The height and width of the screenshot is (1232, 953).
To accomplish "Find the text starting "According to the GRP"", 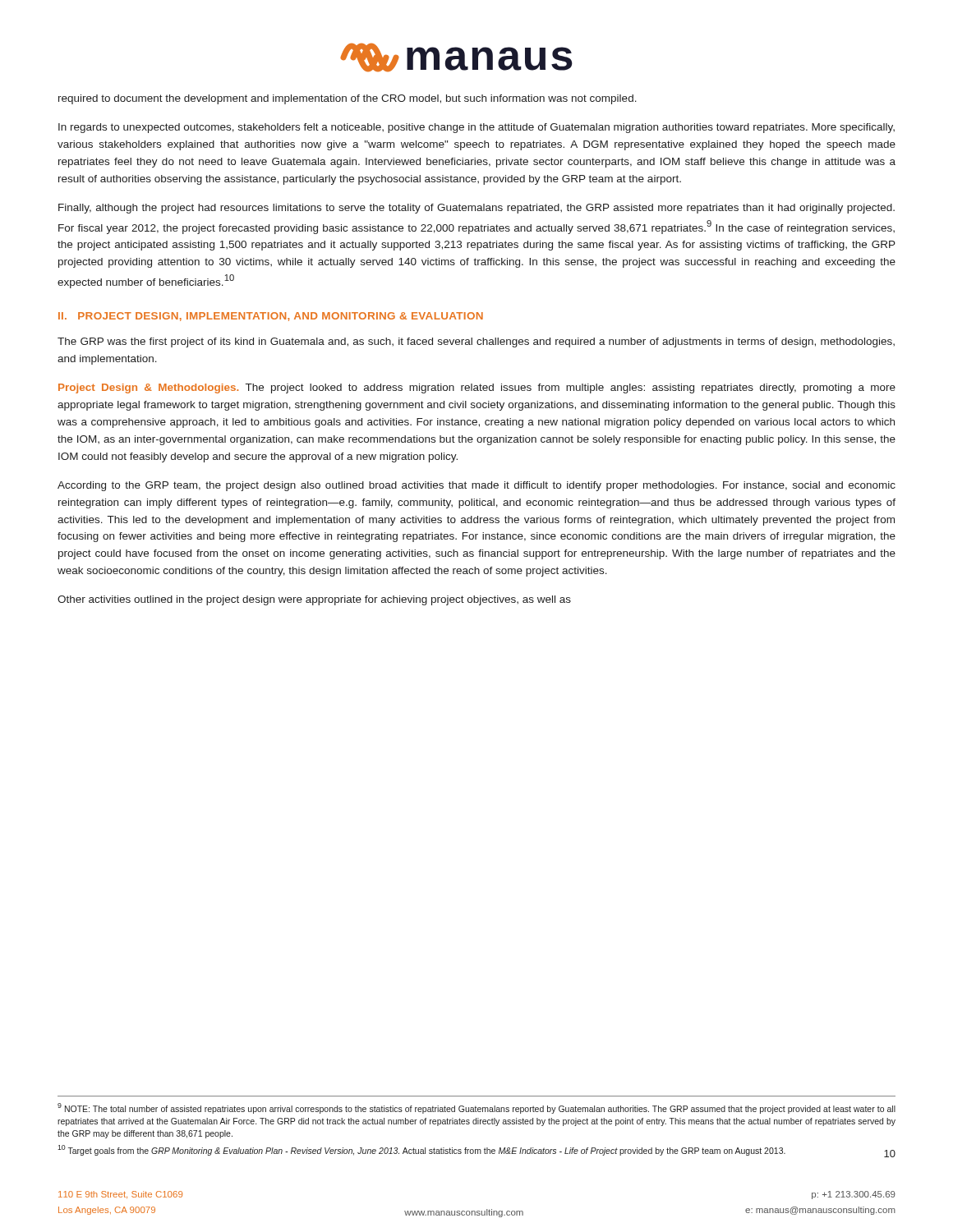I will click(x=476, y=528).
